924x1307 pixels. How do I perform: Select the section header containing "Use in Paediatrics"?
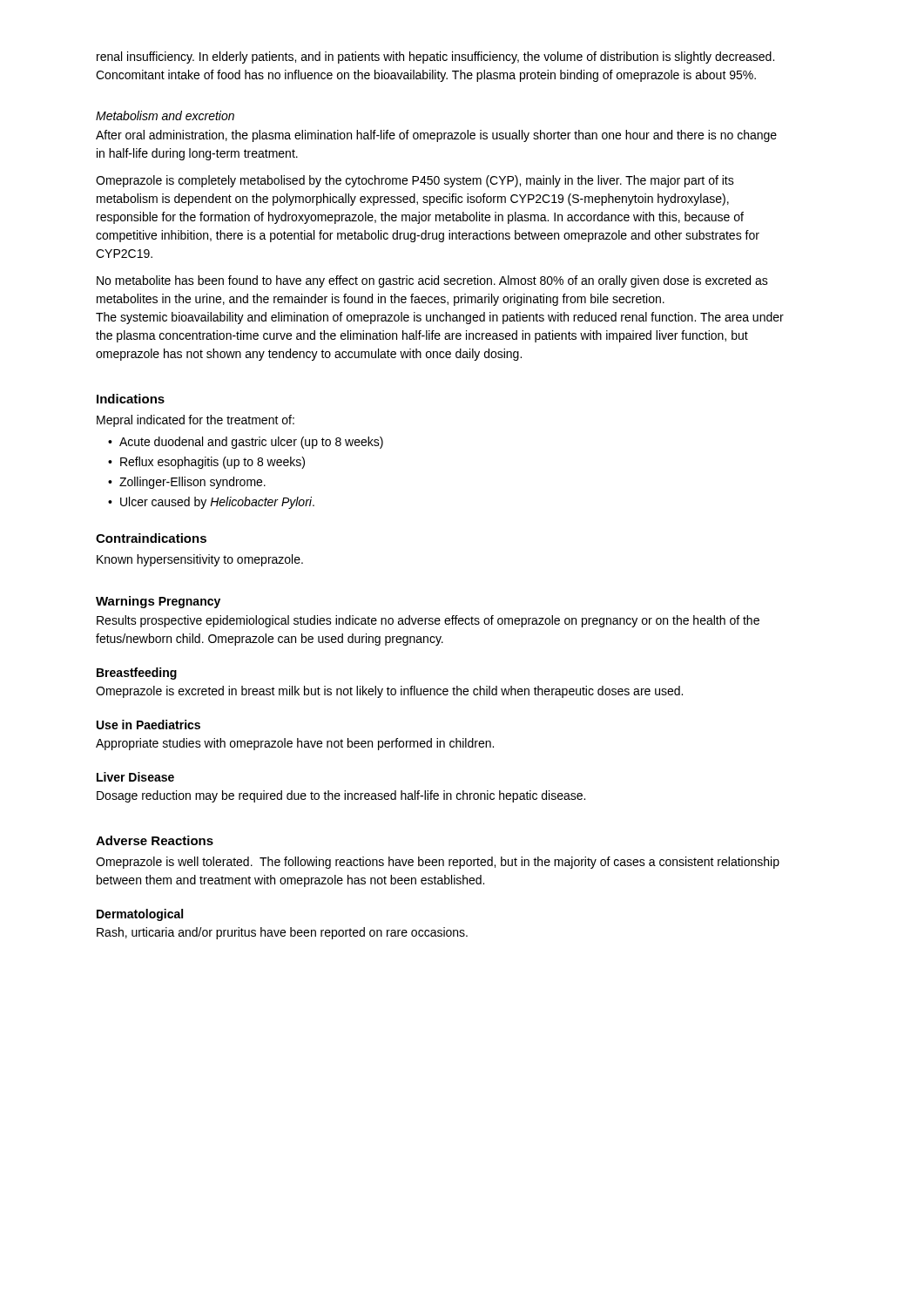click(148, 725)
